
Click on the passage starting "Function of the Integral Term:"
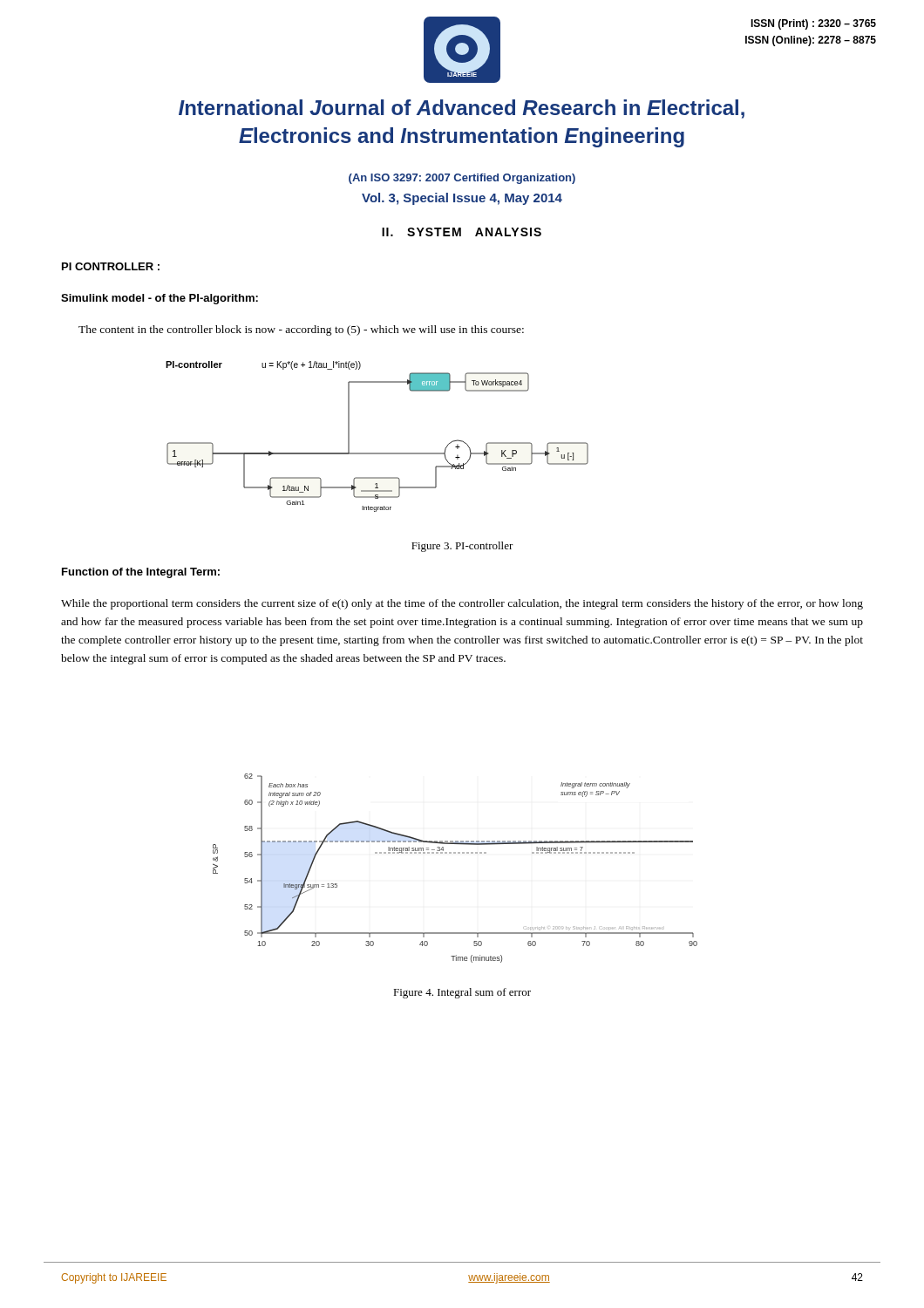pyautogui.click(x=141, y=572)
